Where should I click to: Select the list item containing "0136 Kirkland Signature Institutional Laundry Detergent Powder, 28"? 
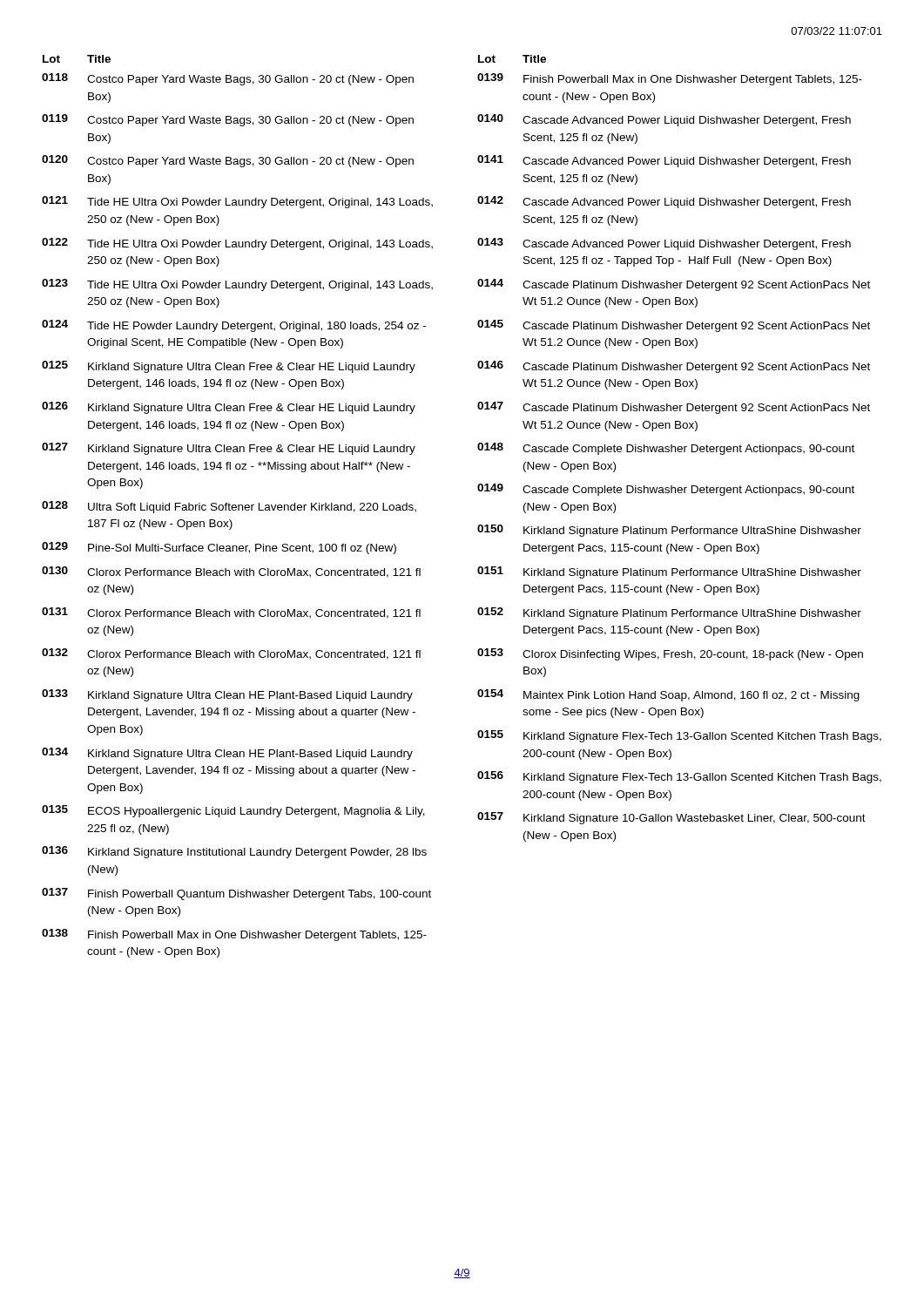pyautogui.click(x=238, y=861)
